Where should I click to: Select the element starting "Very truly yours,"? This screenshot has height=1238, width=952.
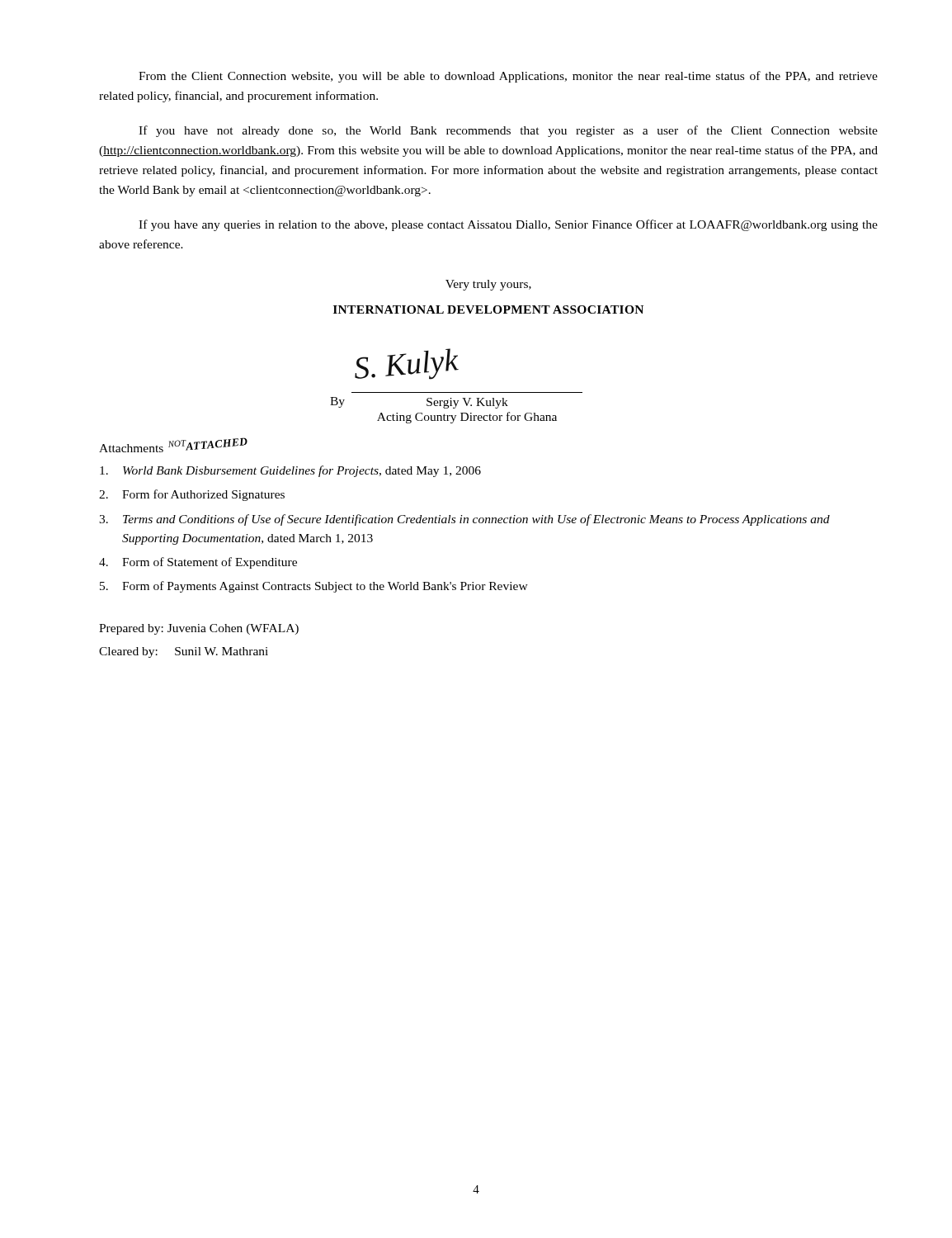[x=488, y=284]
